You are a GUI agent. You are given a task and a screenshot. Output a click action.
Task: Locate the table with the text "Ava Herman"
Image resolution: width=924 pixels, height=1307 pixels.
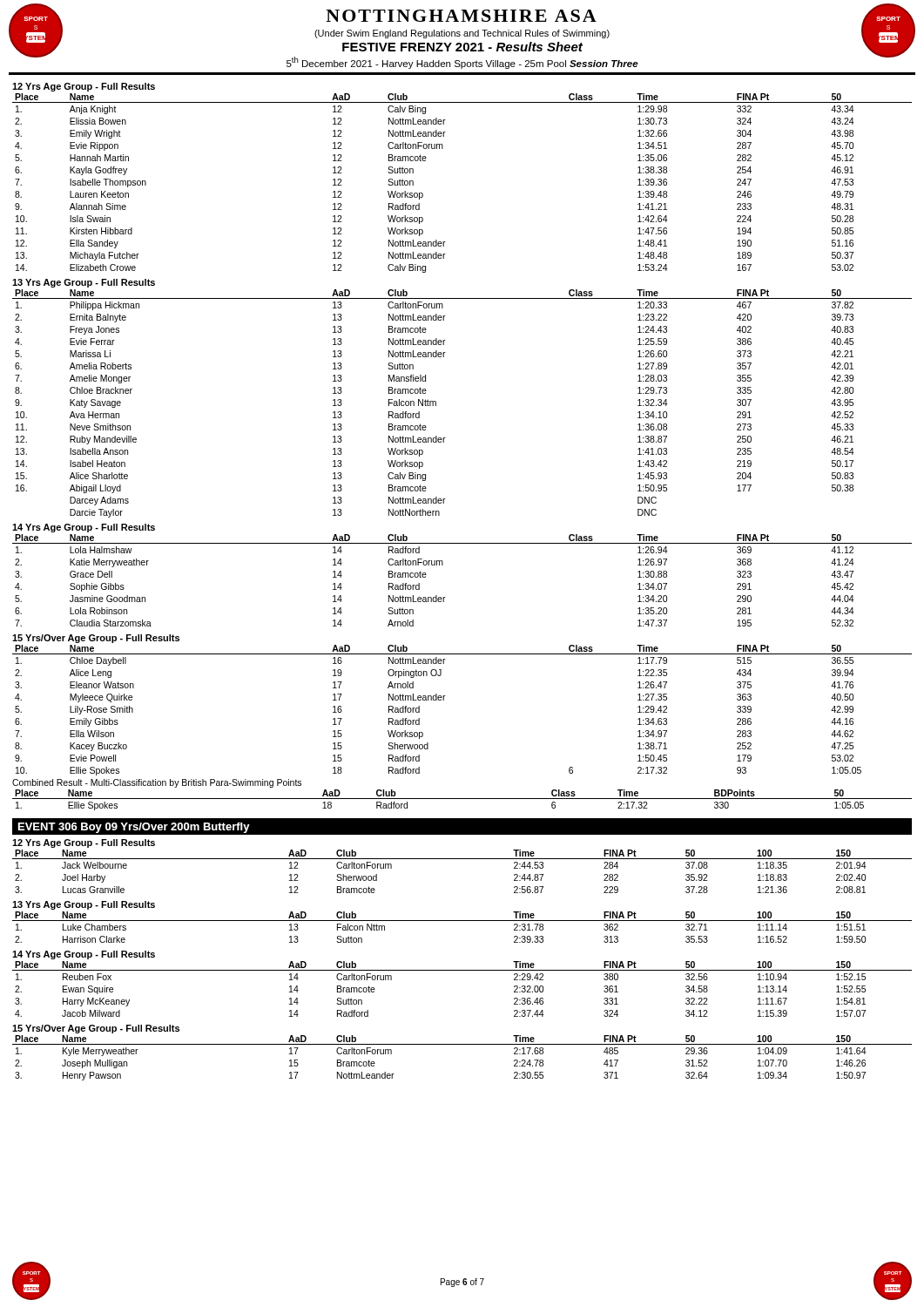click(462, 403)
